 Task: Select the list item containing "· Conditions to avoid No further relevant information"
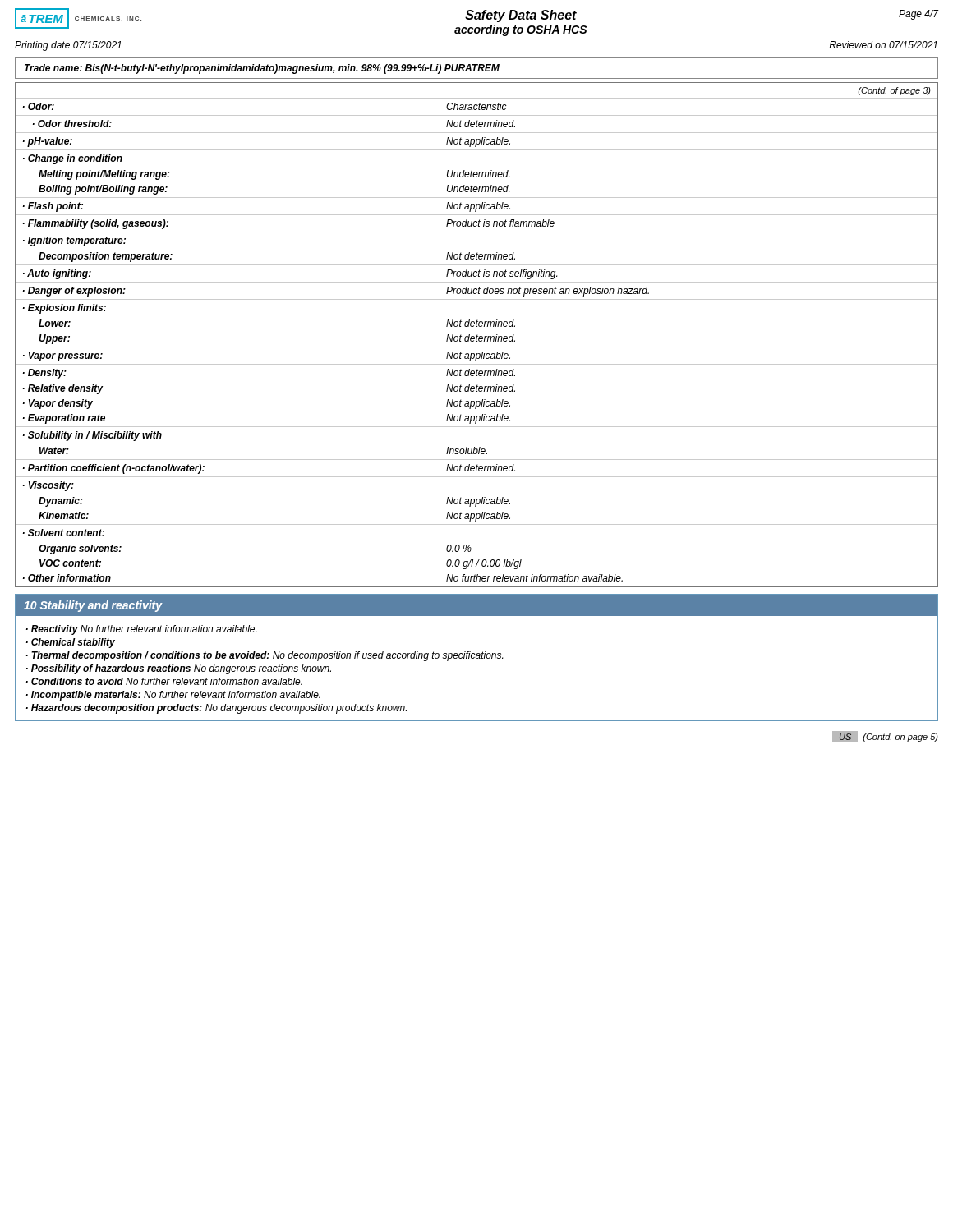coord(164,682)
